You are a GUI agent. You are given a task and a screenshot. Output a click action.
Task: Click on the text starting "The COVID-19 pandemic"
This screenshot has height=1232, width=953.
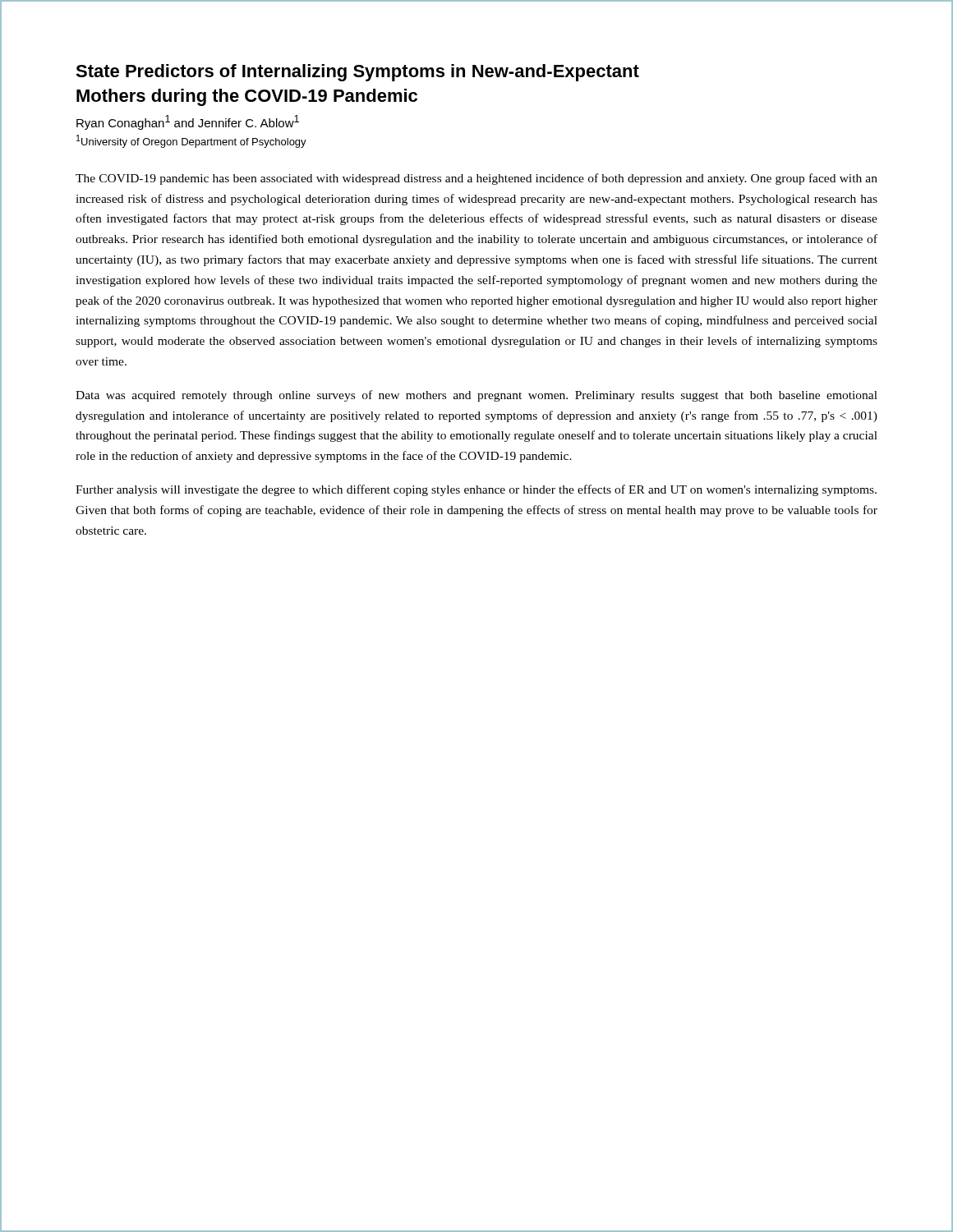tap(476, 355)
